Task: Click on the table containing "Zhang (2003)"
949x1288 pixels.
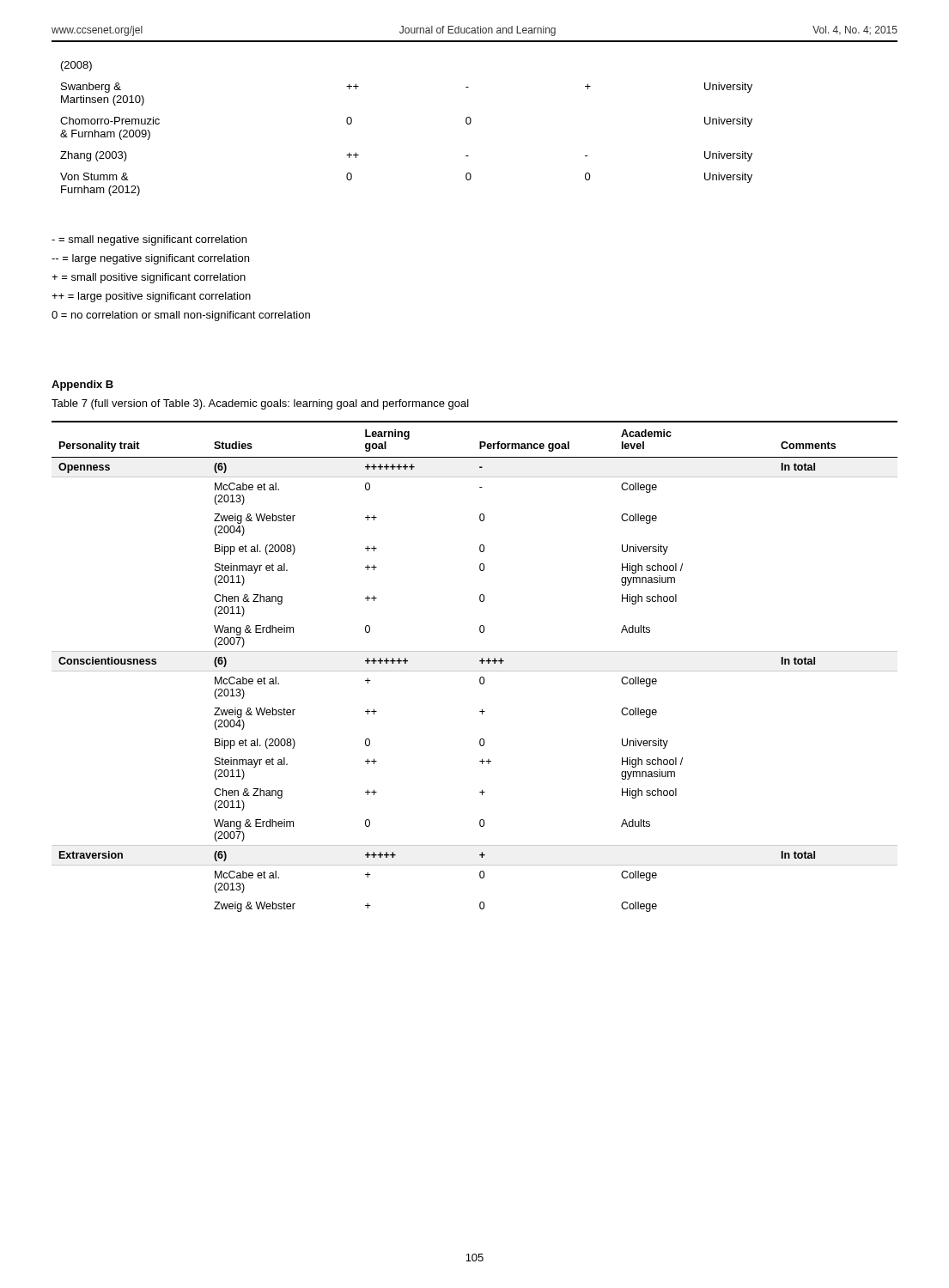Action: pyautogui.click(x=474, y=126)
